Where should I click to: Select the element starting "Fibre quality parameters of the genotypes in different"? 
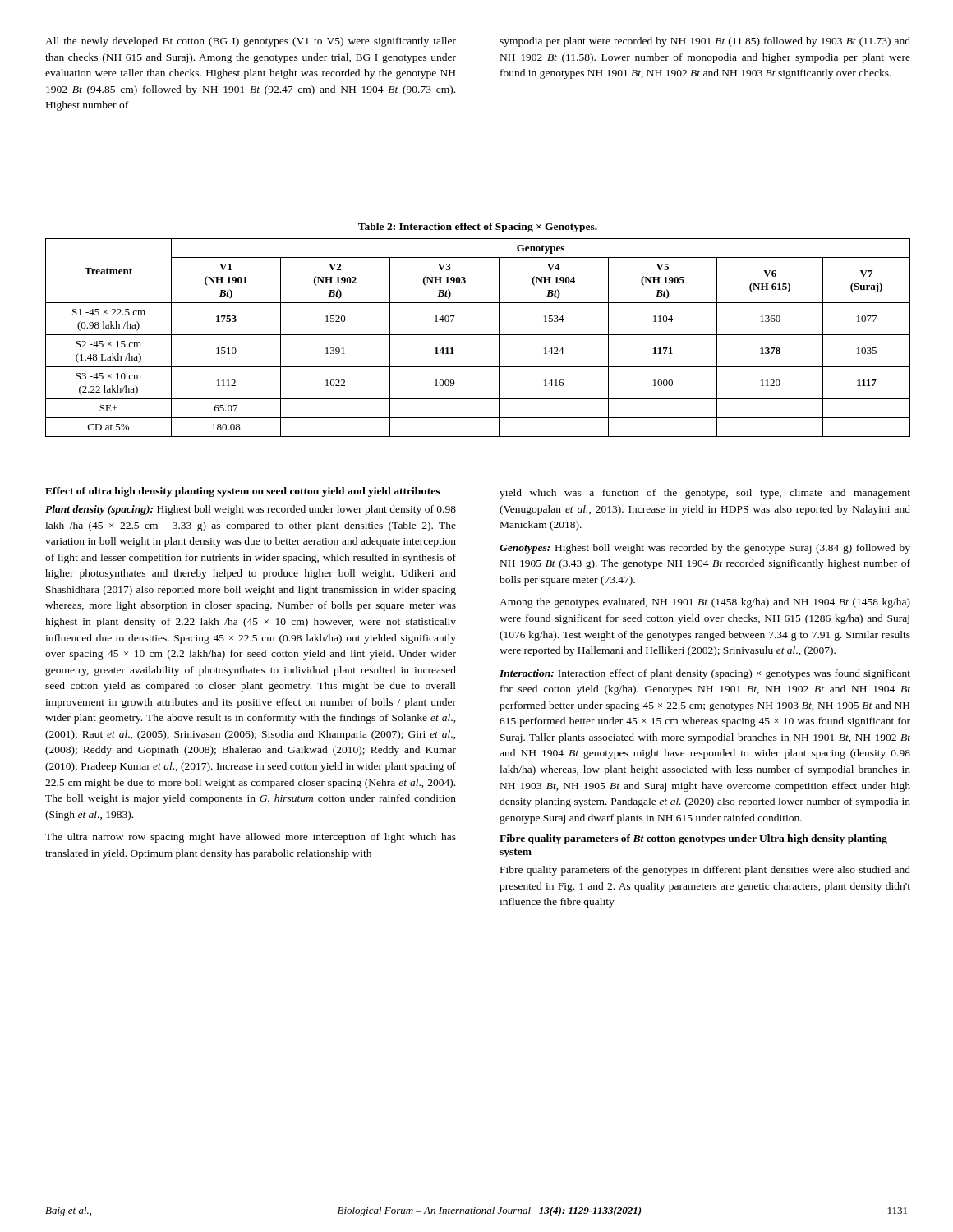coord(705,886)
